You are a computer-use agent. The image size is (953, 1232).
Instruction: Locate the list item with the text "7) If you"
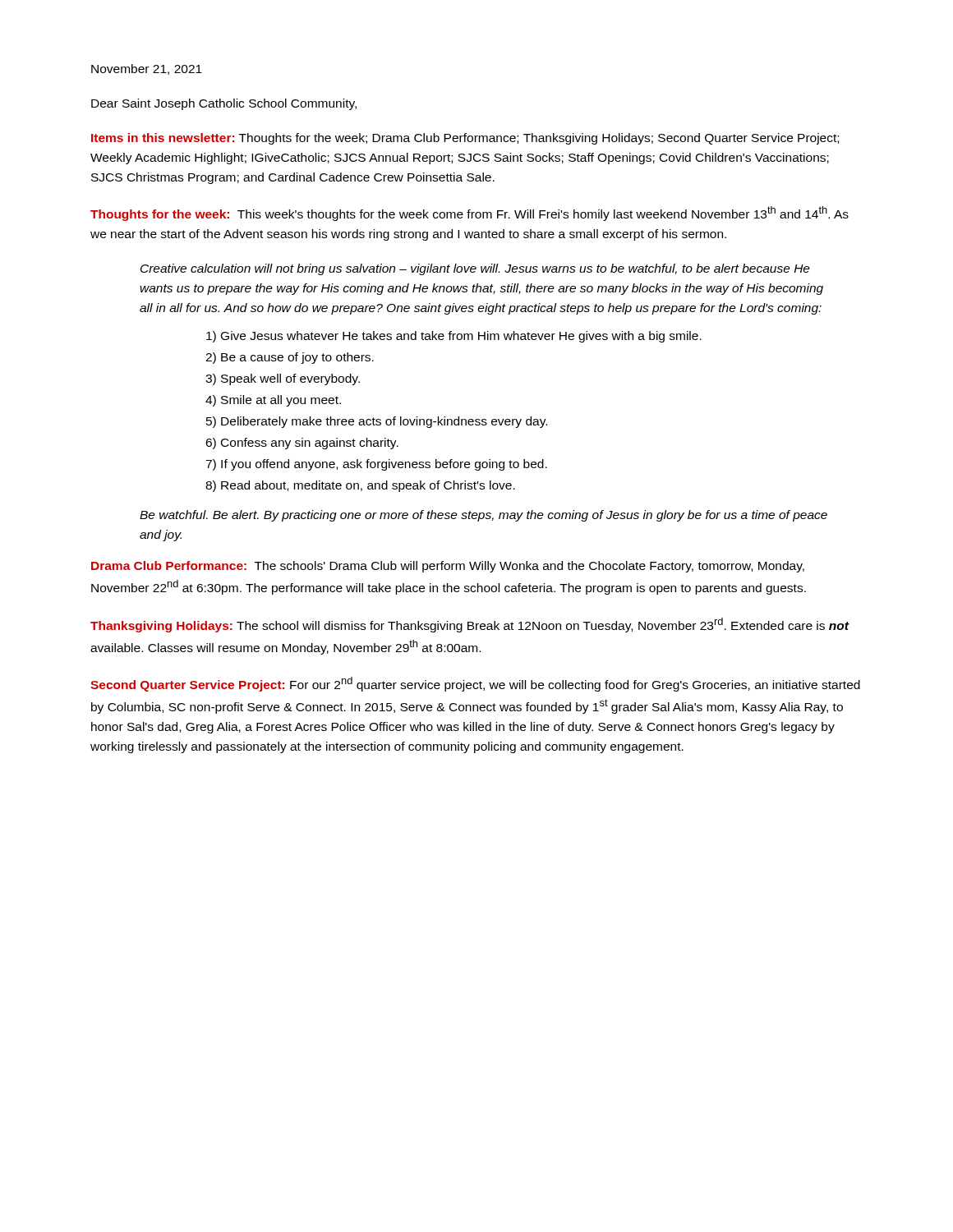(377, 464)
